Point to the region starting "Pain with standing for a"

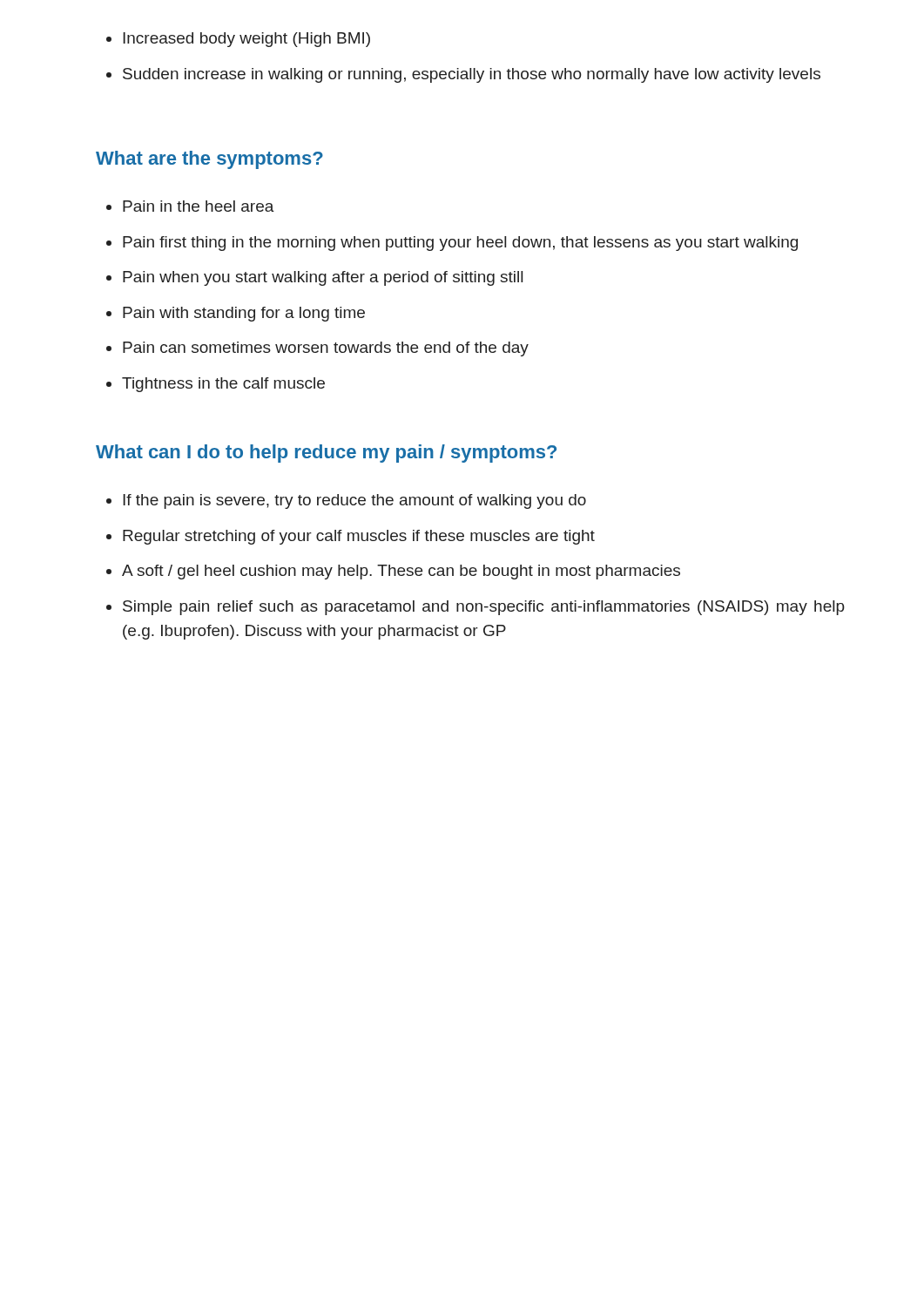[x=236, y=314]
